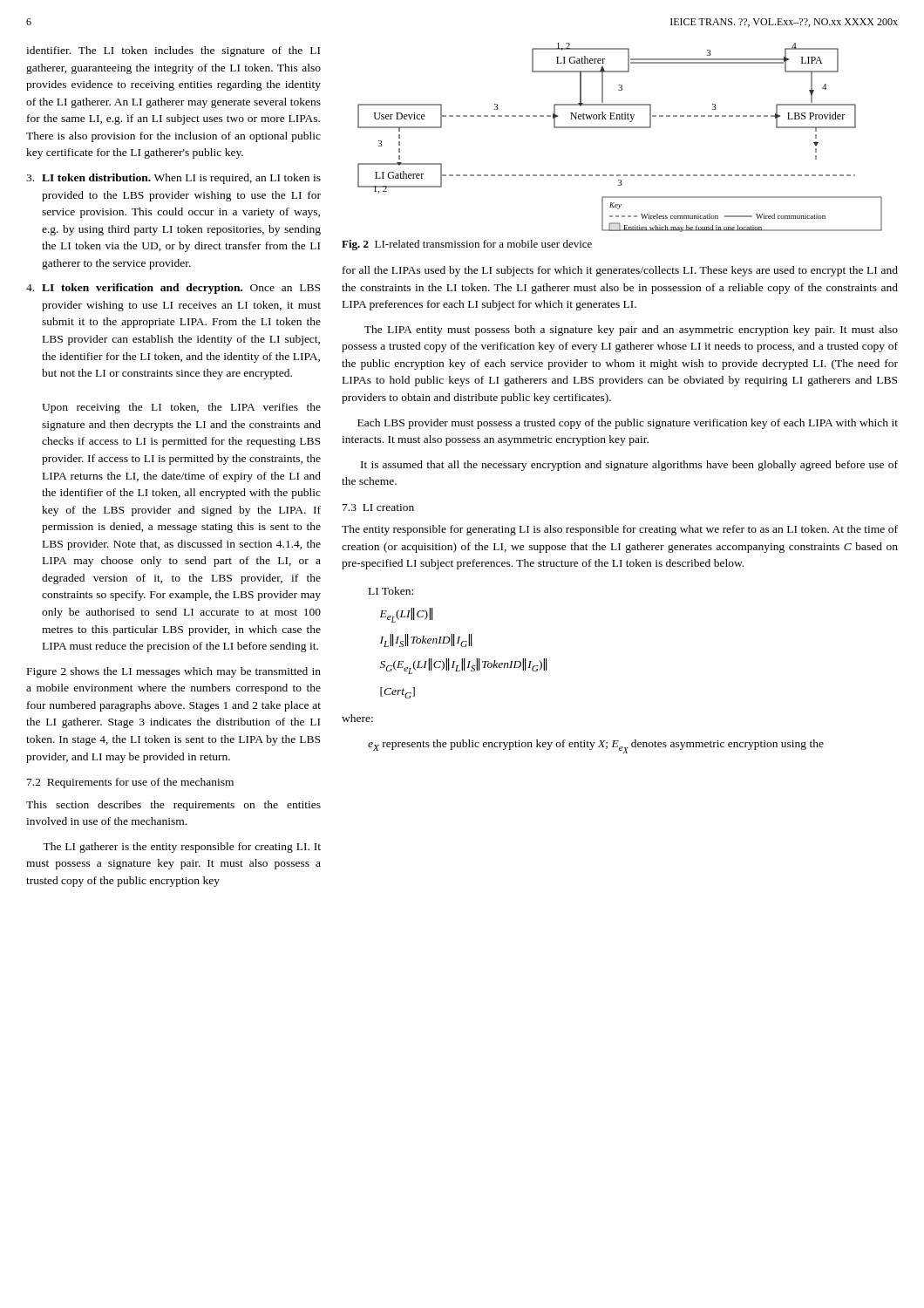This screenshot has height=1308, width=924.
Task: Click on the passage starting "It is assumed that all the necessary"
Action: [x=620, y=473]
